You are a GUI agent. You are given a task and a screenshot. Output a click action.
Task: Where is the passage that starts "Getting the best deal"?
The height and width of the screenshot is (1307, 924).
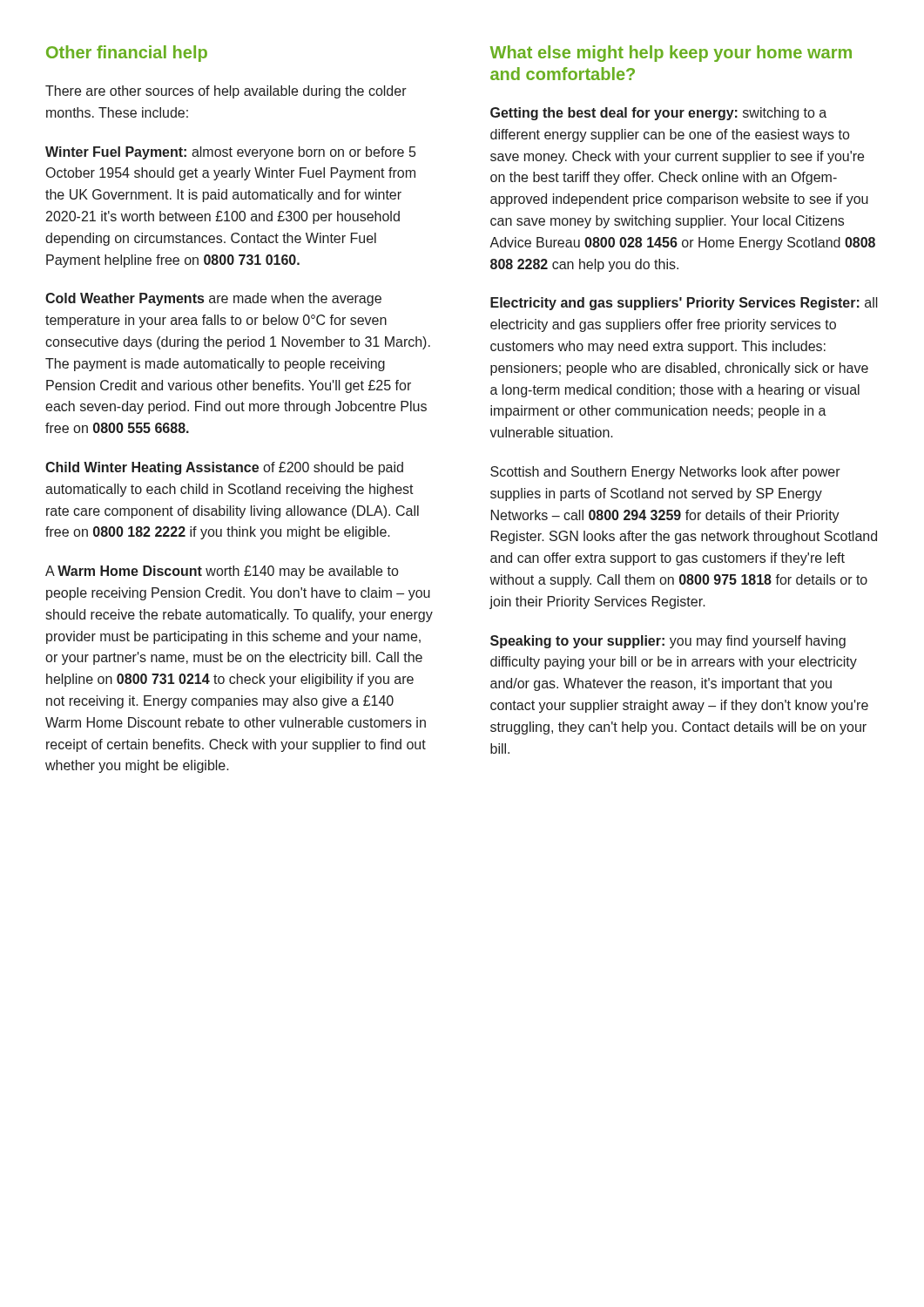click(683, 188)
